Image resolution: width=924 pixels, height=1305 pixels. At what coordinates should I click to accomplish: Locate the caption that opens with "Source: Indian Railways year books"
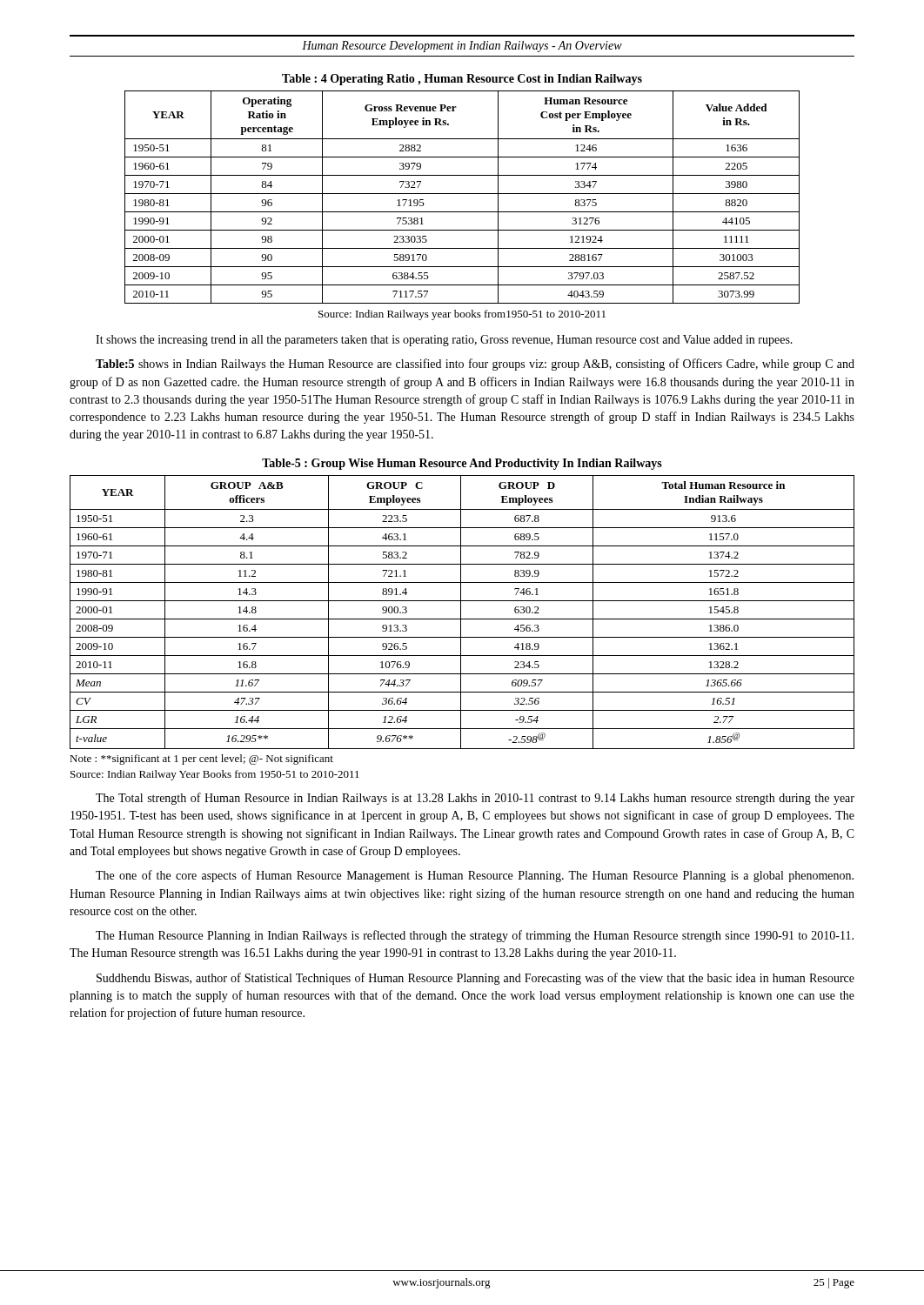tap(462, 314)
